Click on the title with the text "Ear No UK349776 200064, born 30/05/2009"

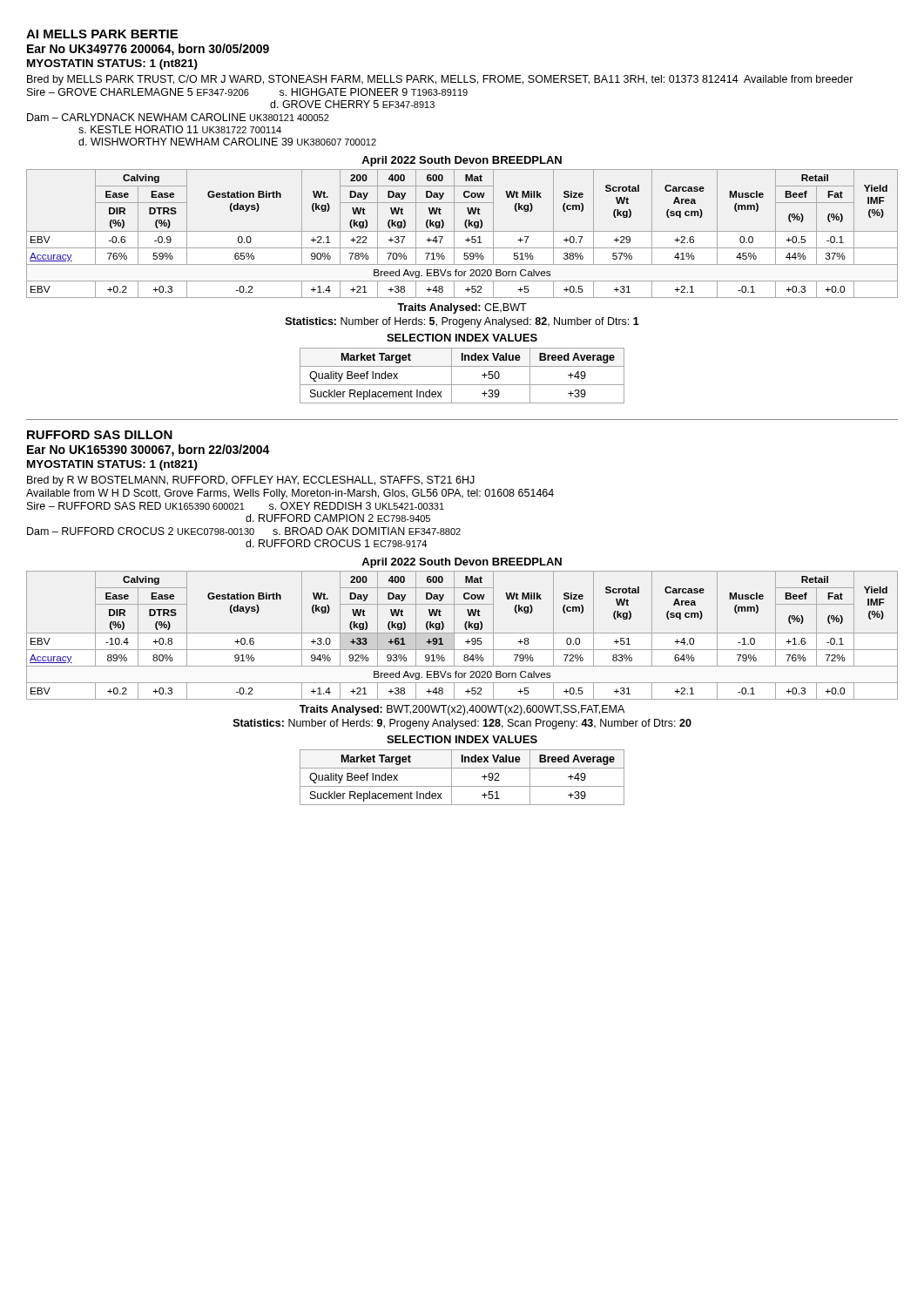click(148, 49)
